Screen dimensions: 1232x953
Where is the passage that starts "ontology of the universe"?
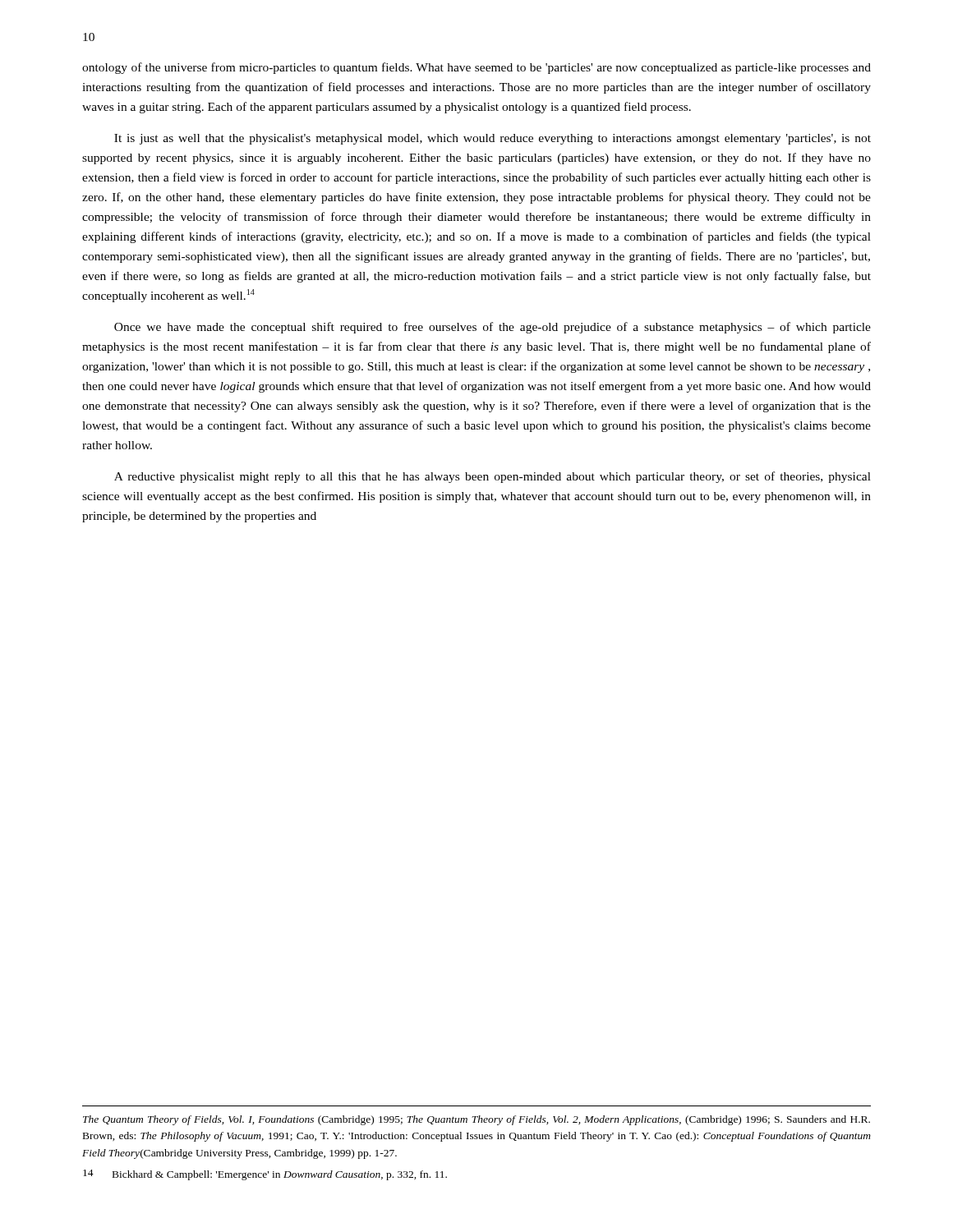(x=476, y=87)
